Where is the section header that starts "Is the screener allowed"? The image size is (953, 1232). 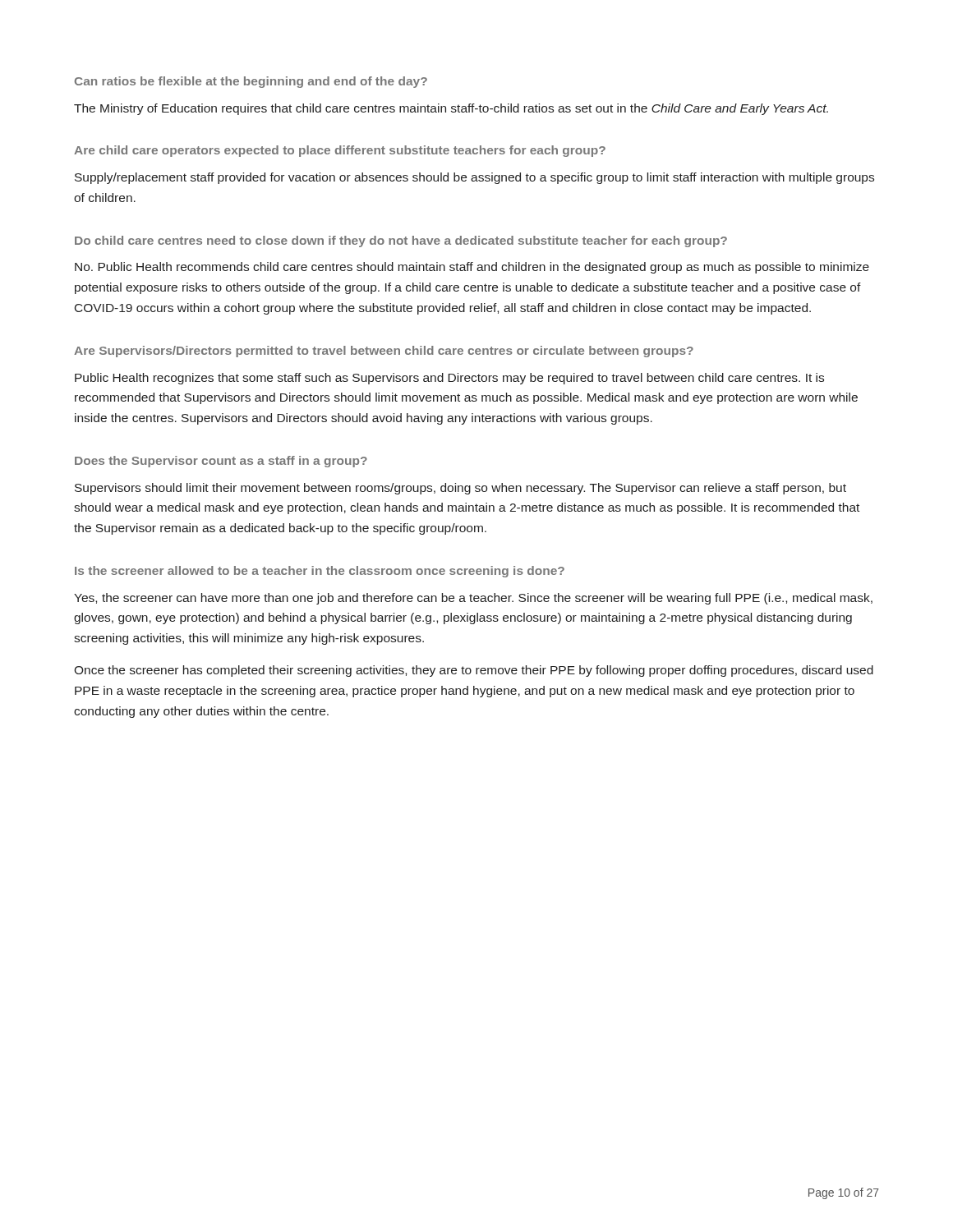coord(319,570)
